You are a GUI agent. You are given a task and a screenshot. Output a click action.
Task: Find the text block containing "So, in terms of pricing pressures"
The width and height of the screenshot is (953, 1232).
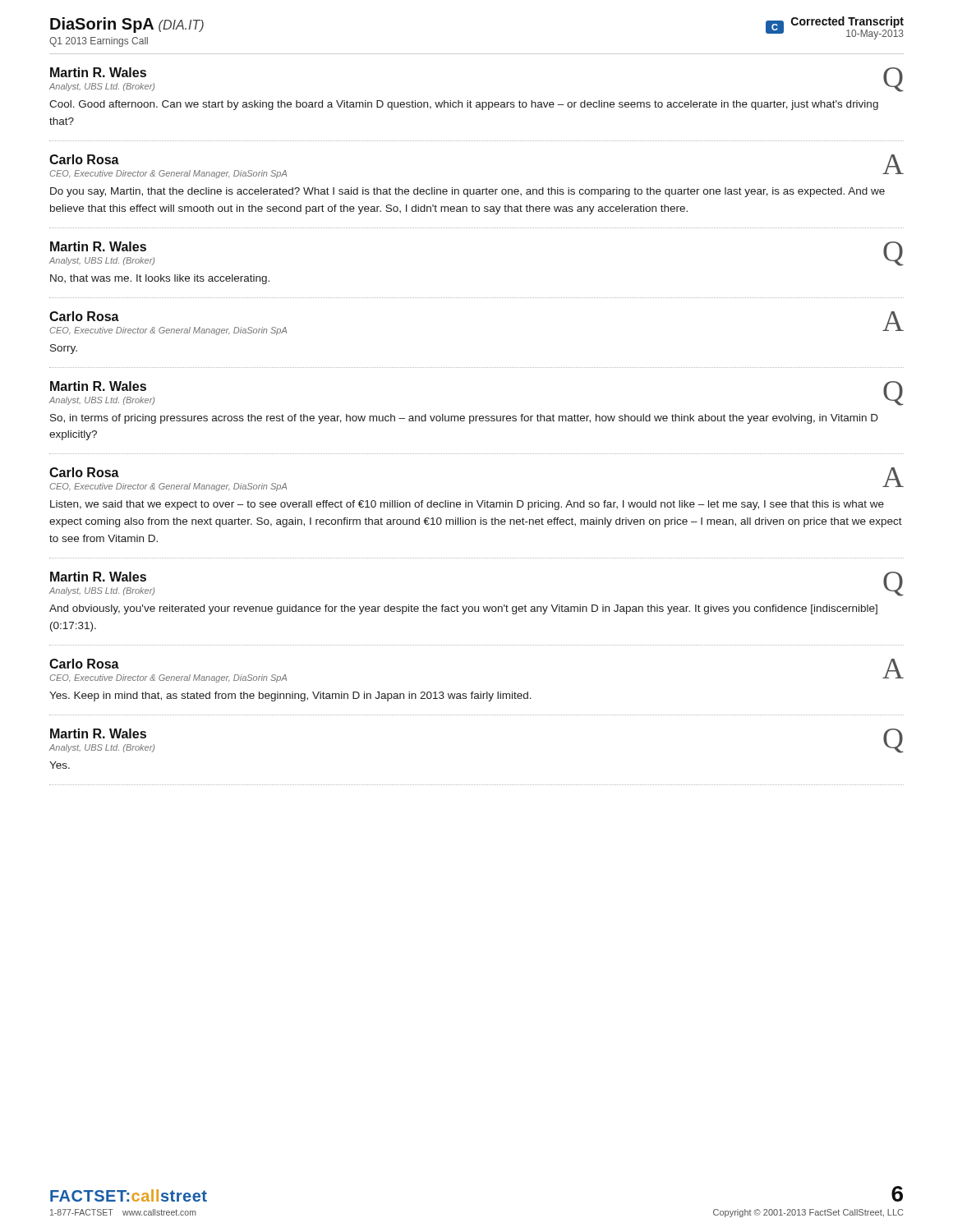pyautogui.click(x=476, y=427)
